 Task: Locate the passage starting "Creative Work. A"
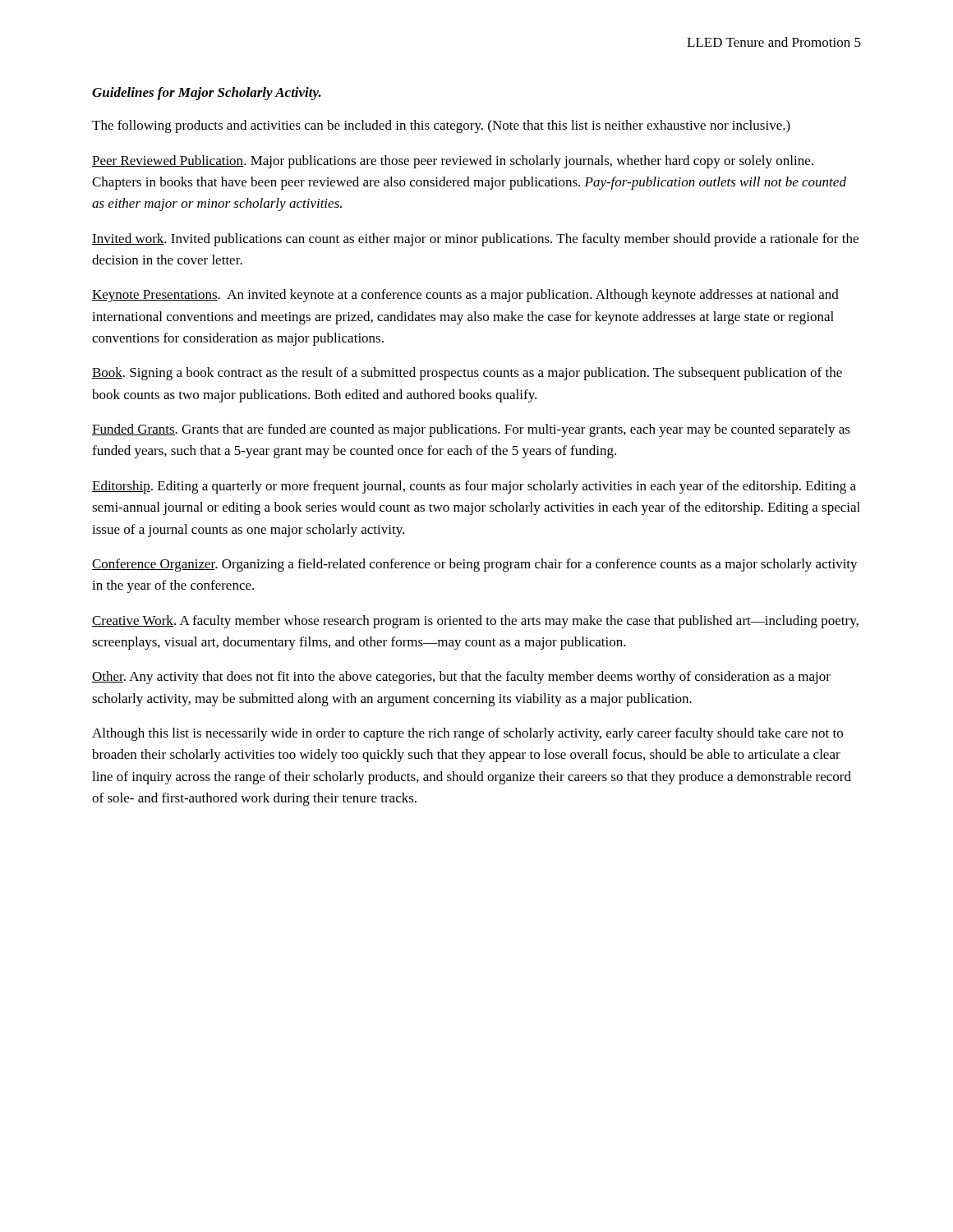tap(476, 631)
